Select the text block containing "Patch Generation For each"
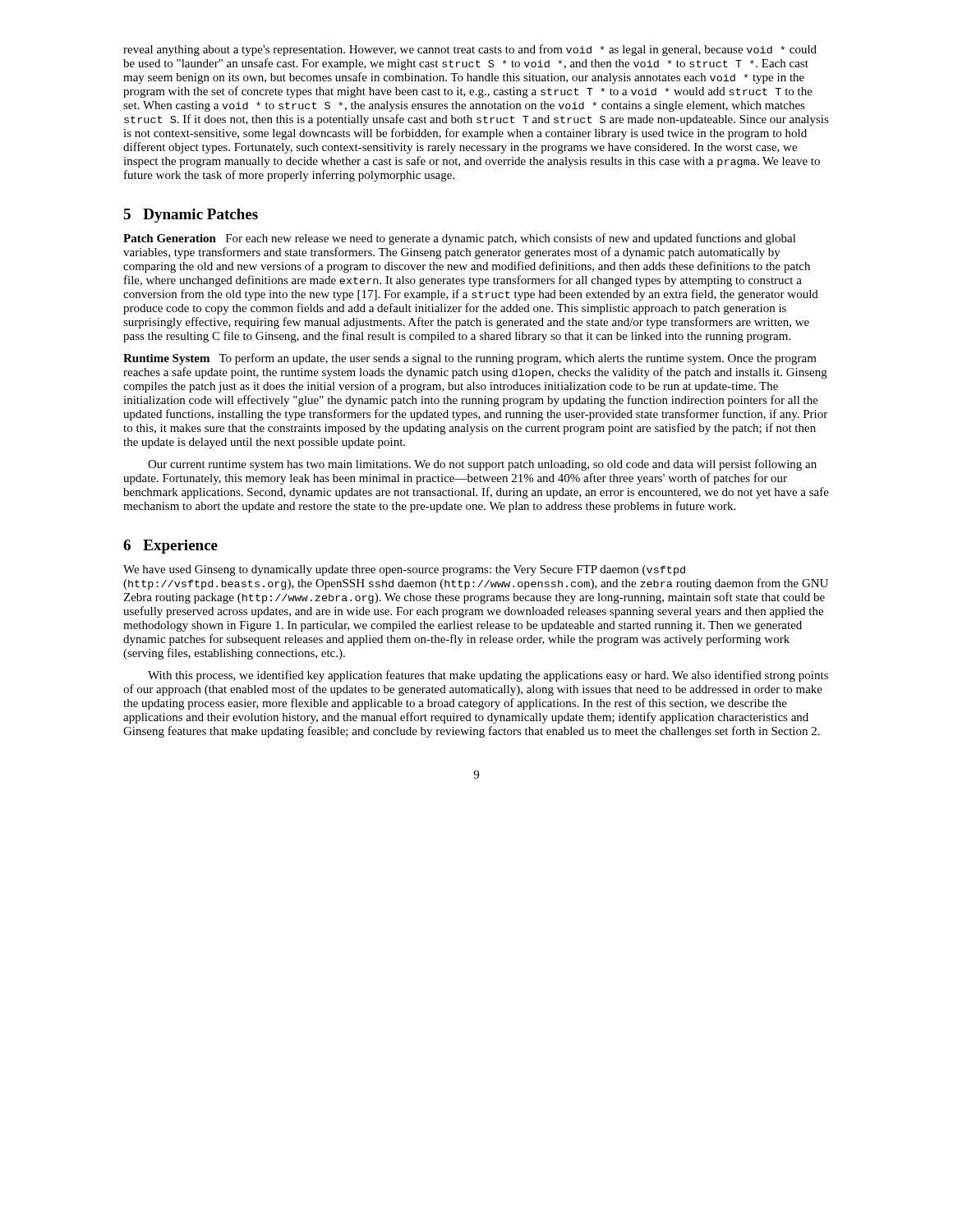953x1232 pixels. tap(471, 287)
